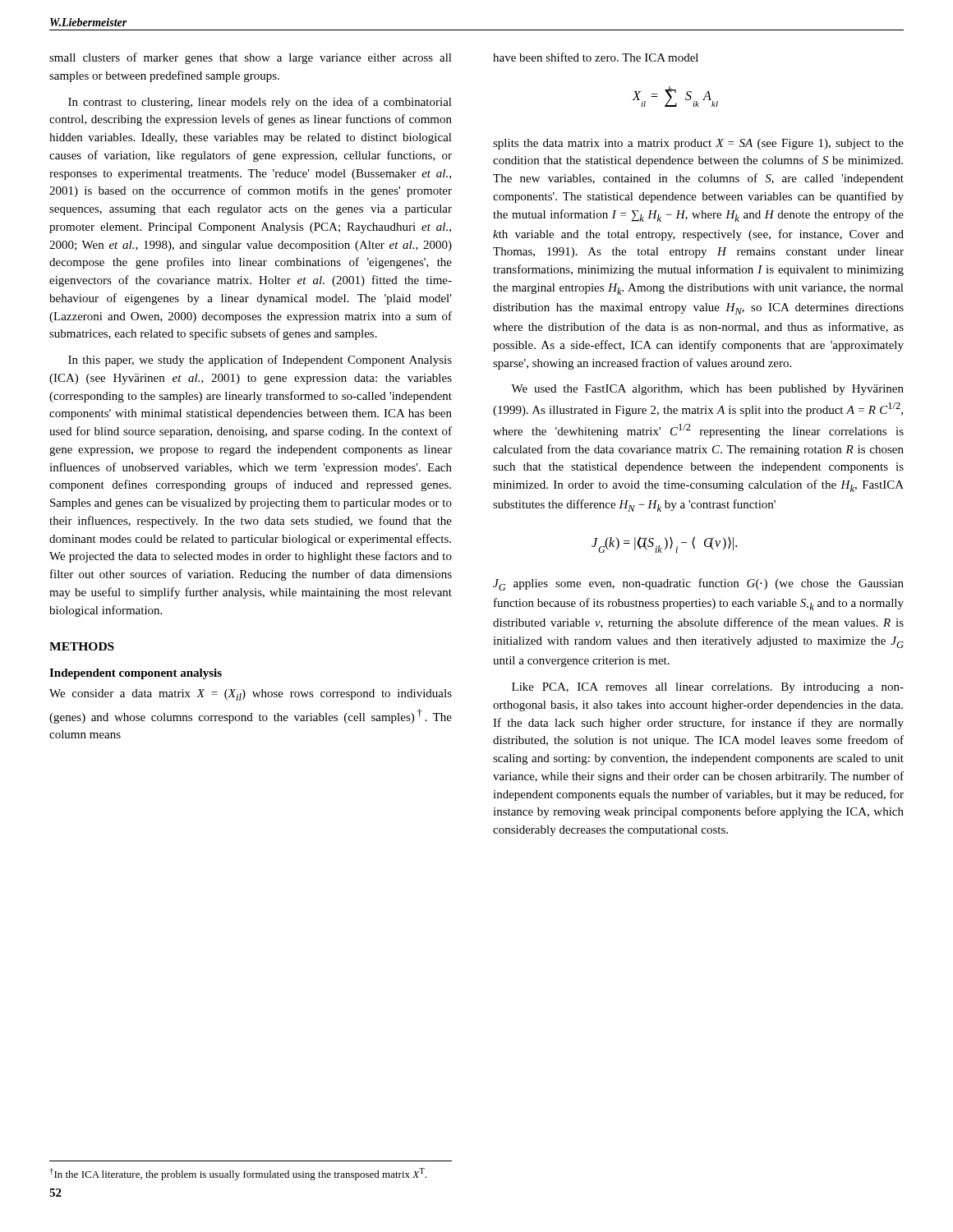Locate the text block starting "X il = k ∑ S ik A"
The width and height of the screenshot is (953, 1232).
[698, 98]
